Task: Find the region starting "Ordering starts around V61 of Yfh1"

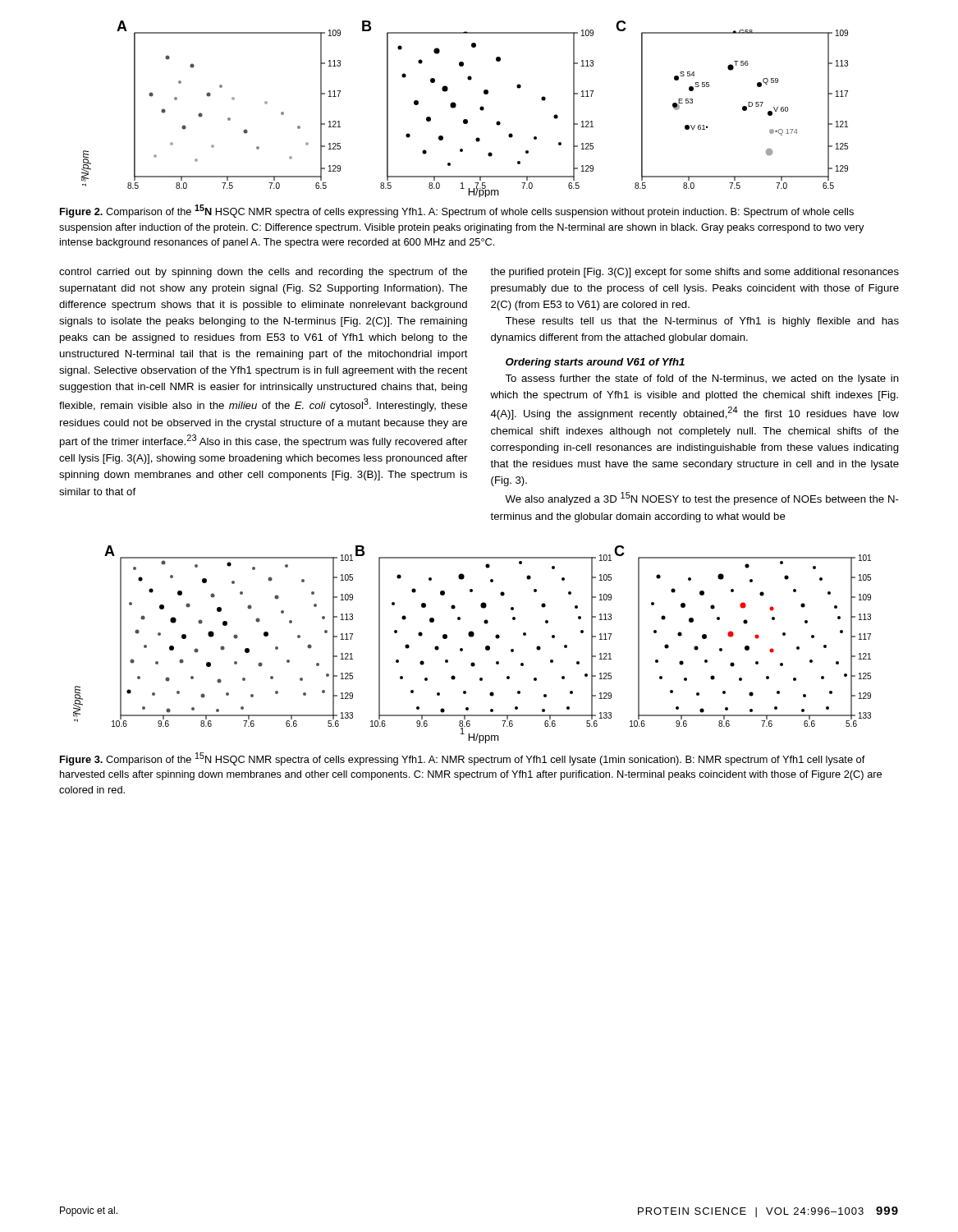Action: click(x=595, y=362)
